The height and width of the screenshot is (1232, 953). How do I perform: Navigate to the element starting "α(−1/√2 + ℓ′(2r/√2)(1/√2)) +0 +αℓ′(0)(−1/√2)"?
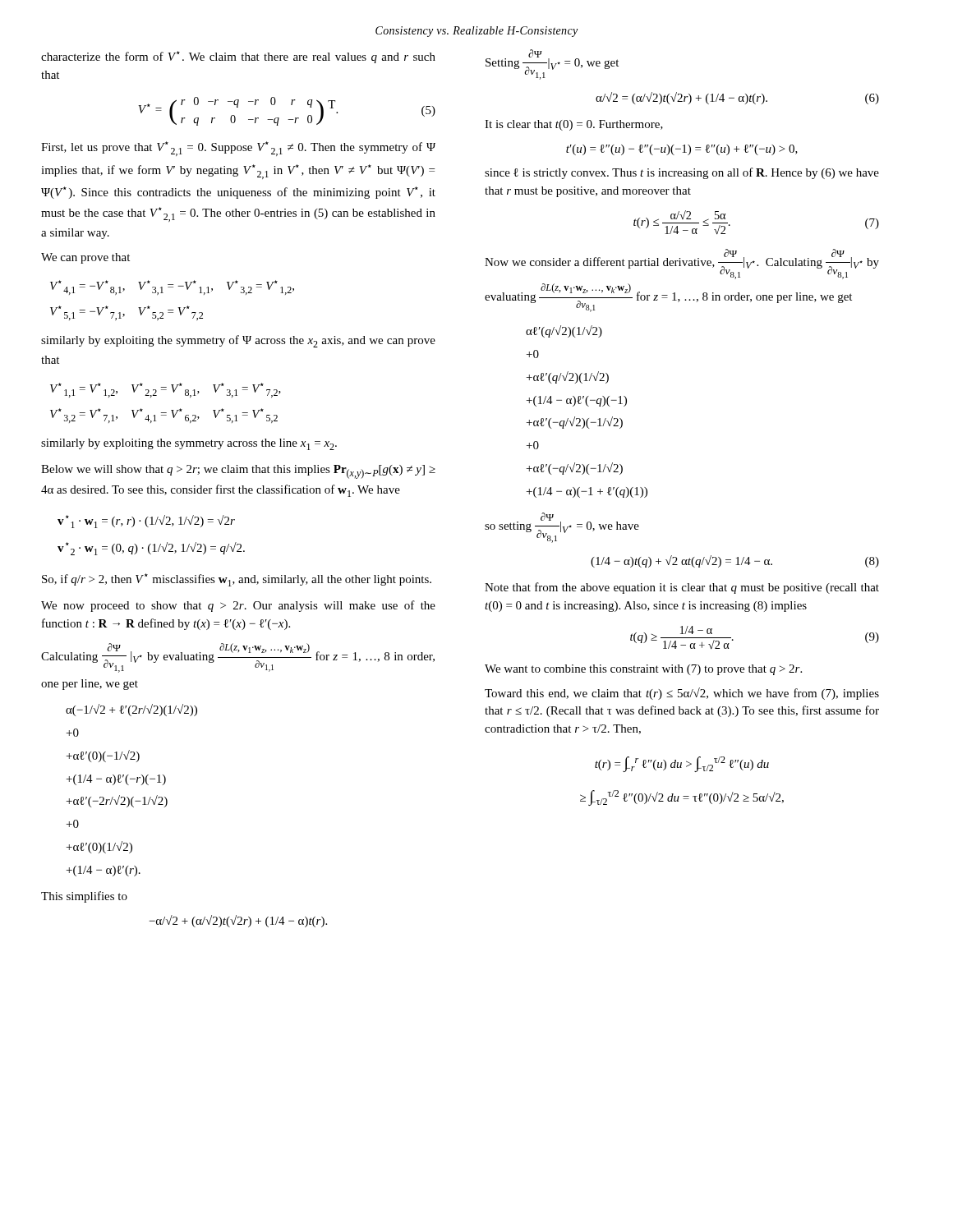131,710
